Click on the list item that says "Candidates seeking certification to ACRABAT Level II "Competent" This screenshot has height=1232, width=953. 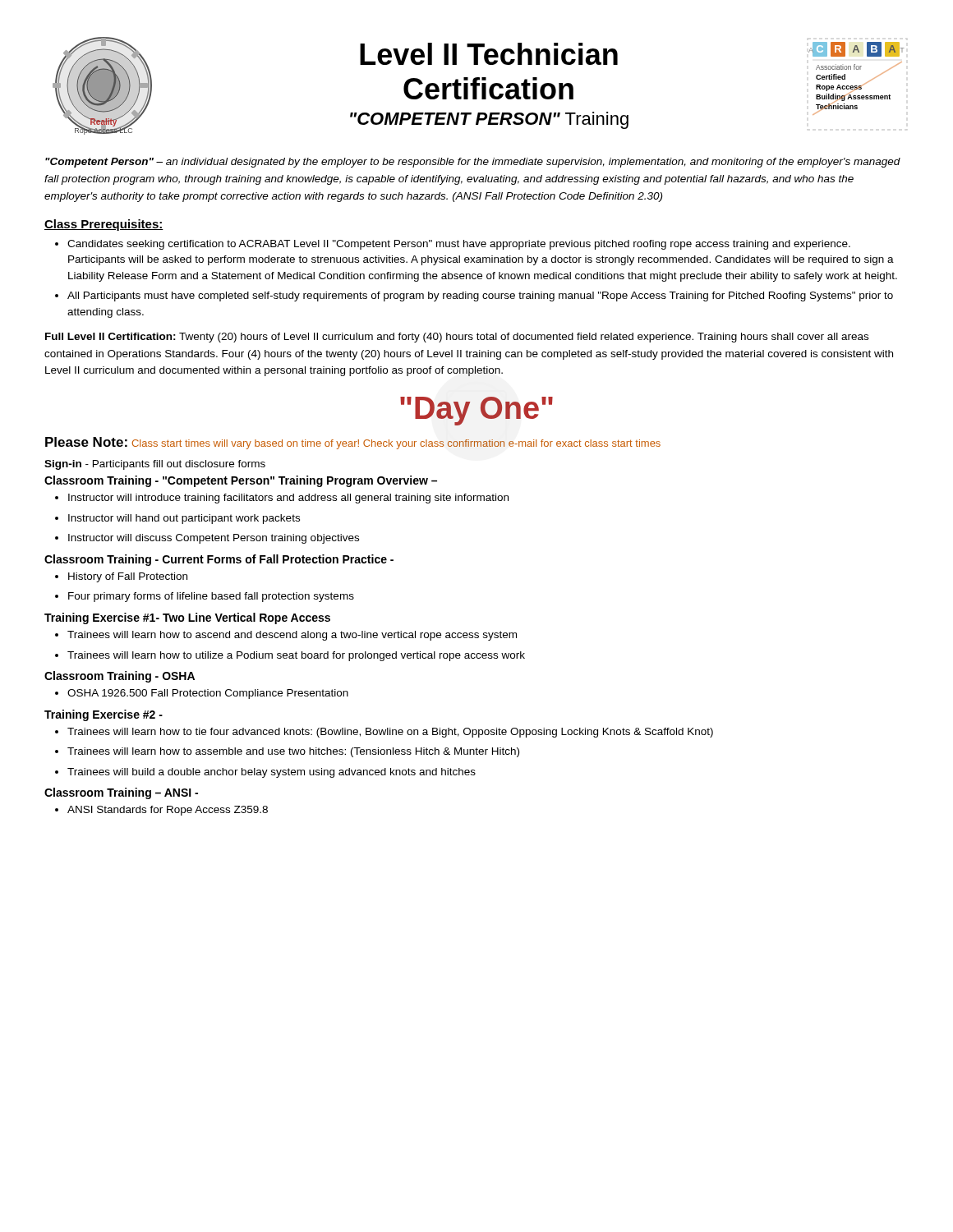point(476,260)
